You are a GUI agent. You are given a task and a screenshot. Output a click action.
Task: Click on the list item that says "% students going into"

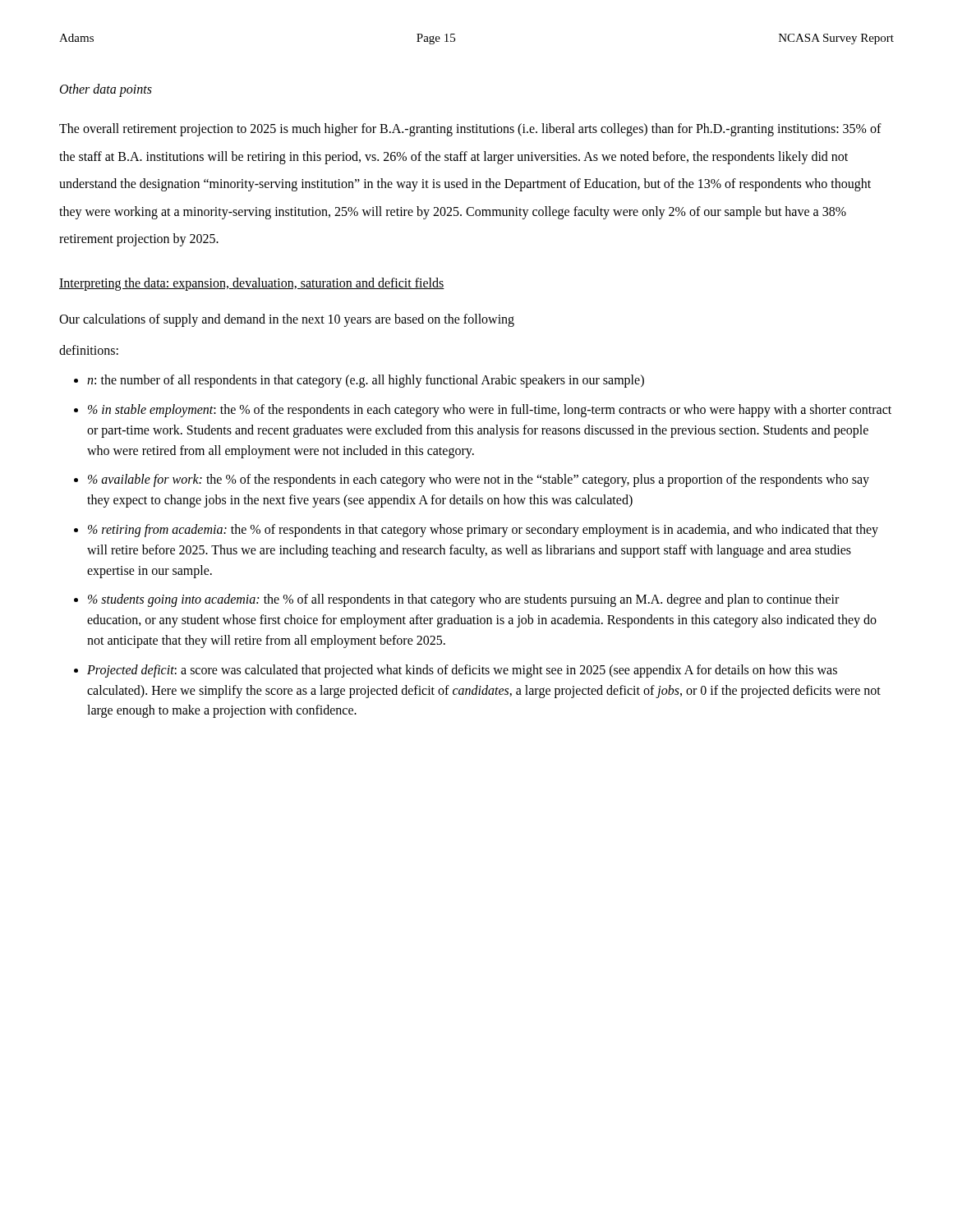(x=482, y=620)
